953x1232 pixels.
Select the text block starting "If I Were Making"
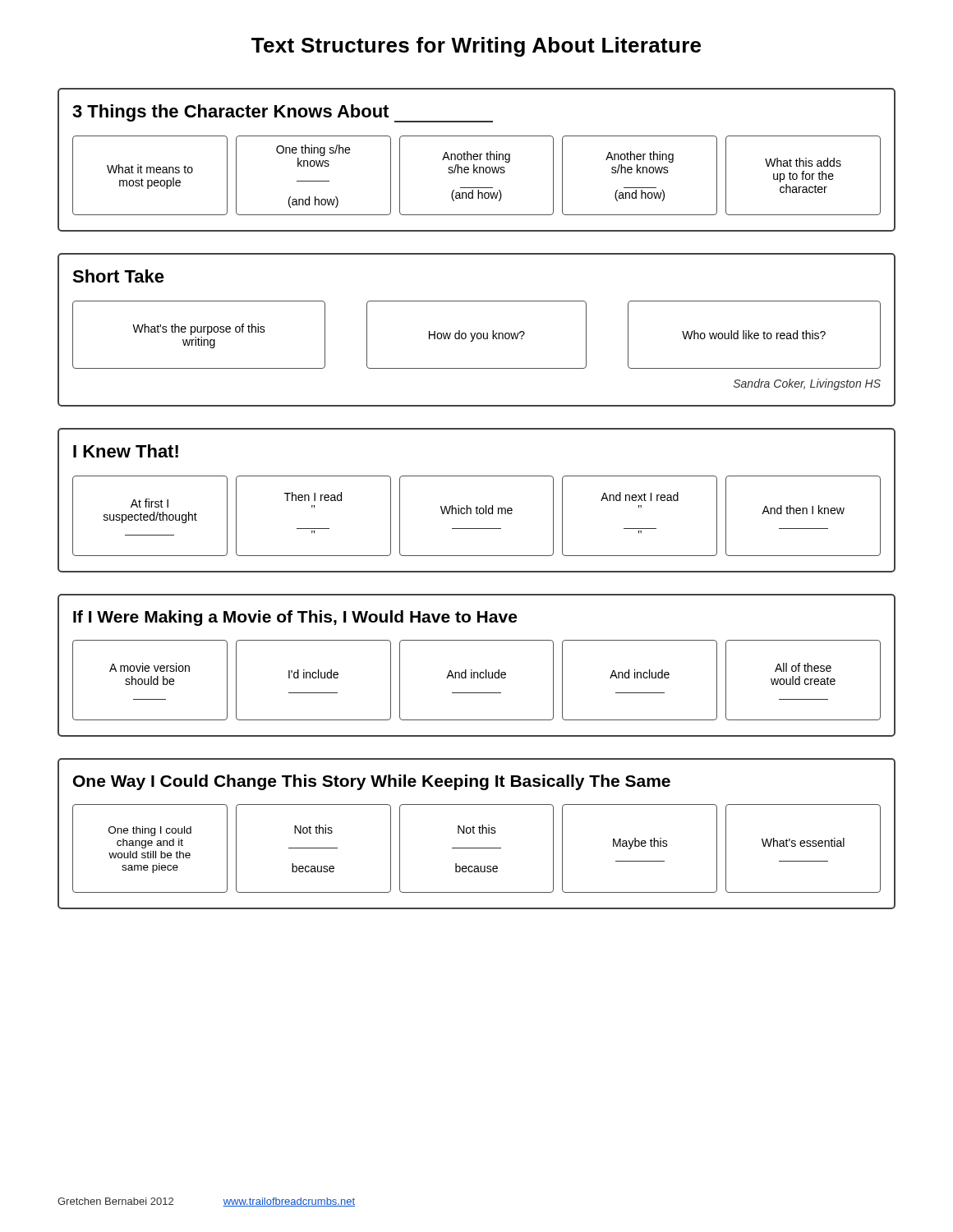[476, 664]
